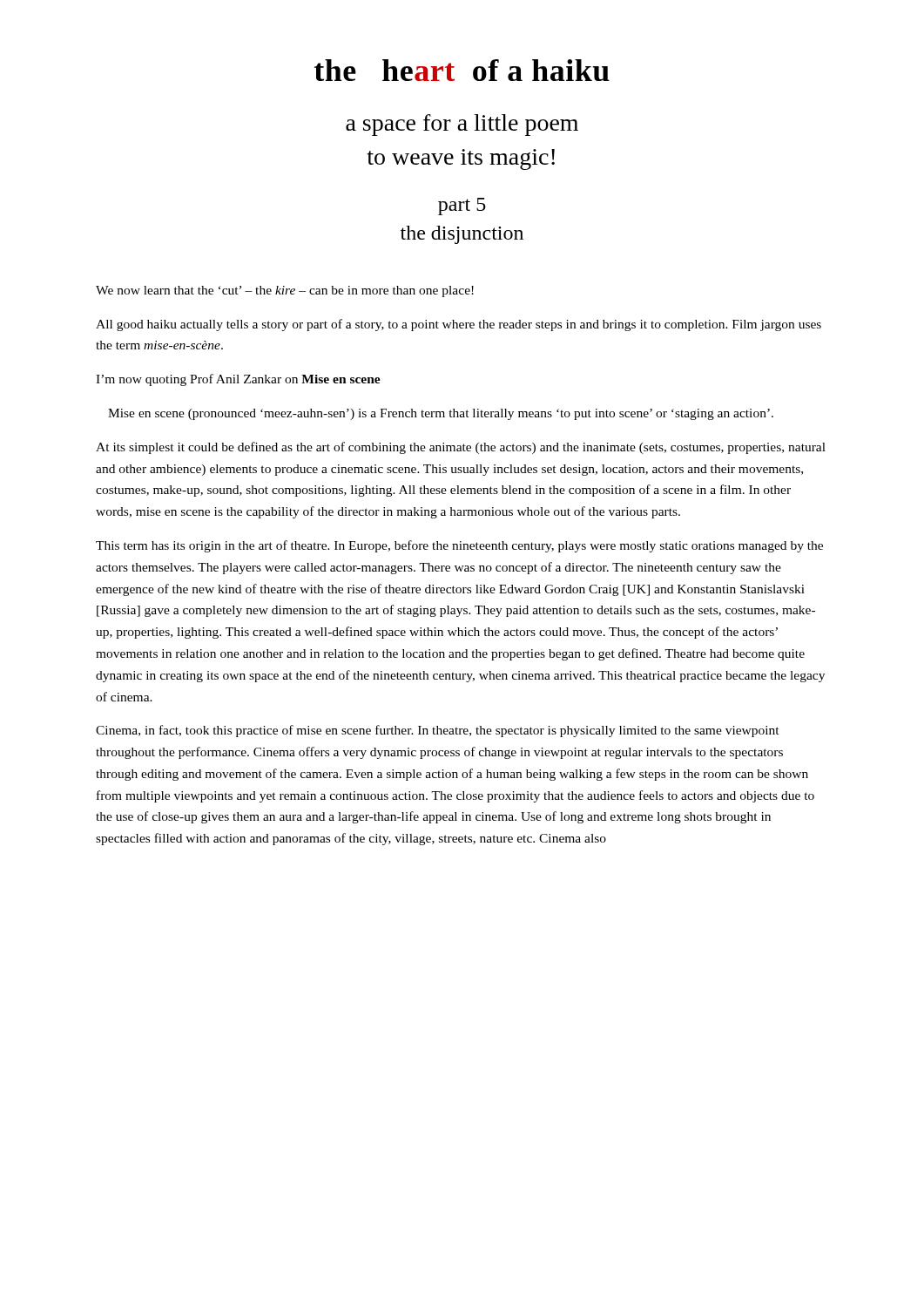
Task: Find the title with the text "the heart of a"
Action: coord(462,71)
